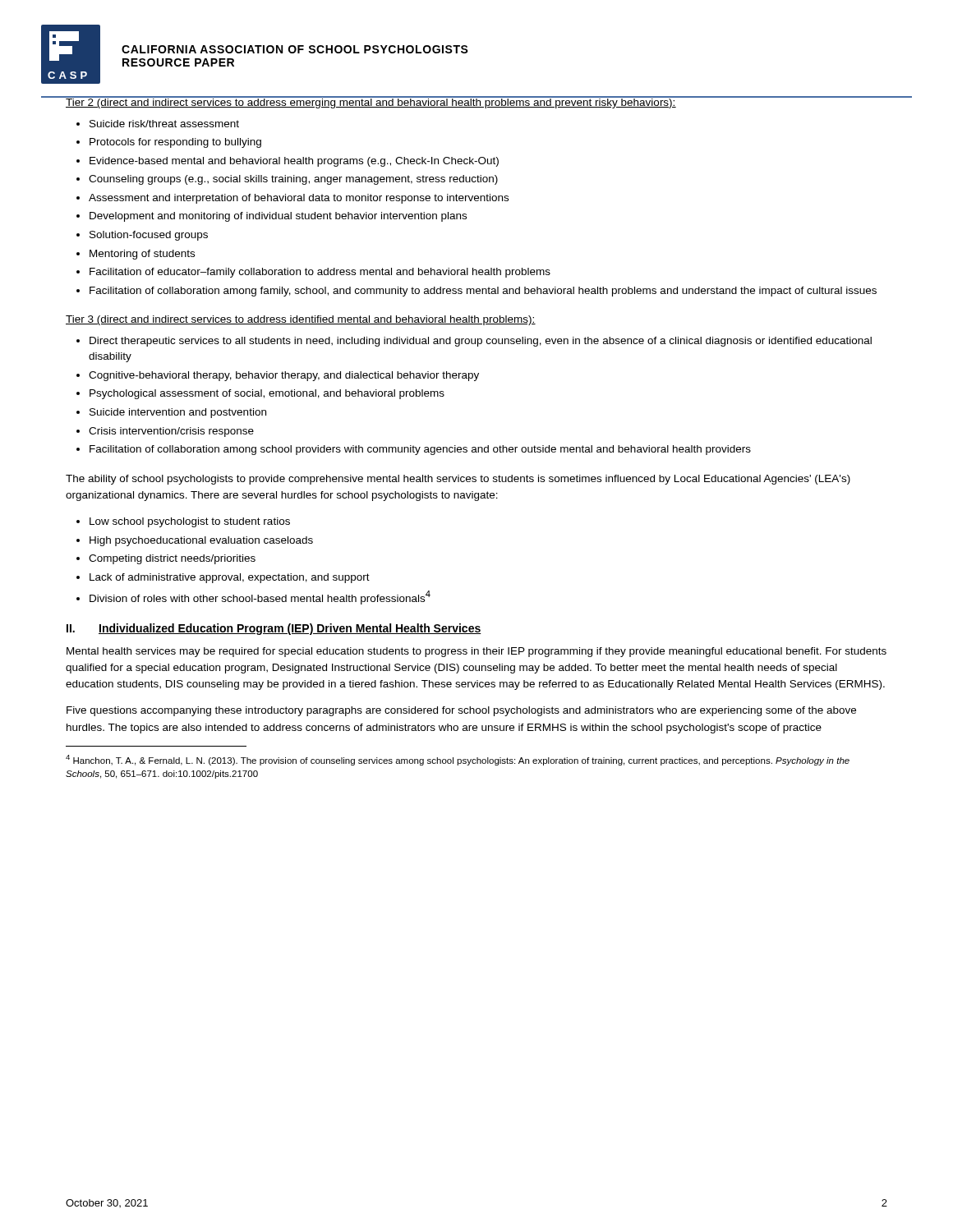Find the block on this page that starts "Tier 3 (direct and indirect services"
The width and height of the screenshot is (953, 1232).
[x=300, y=319]
